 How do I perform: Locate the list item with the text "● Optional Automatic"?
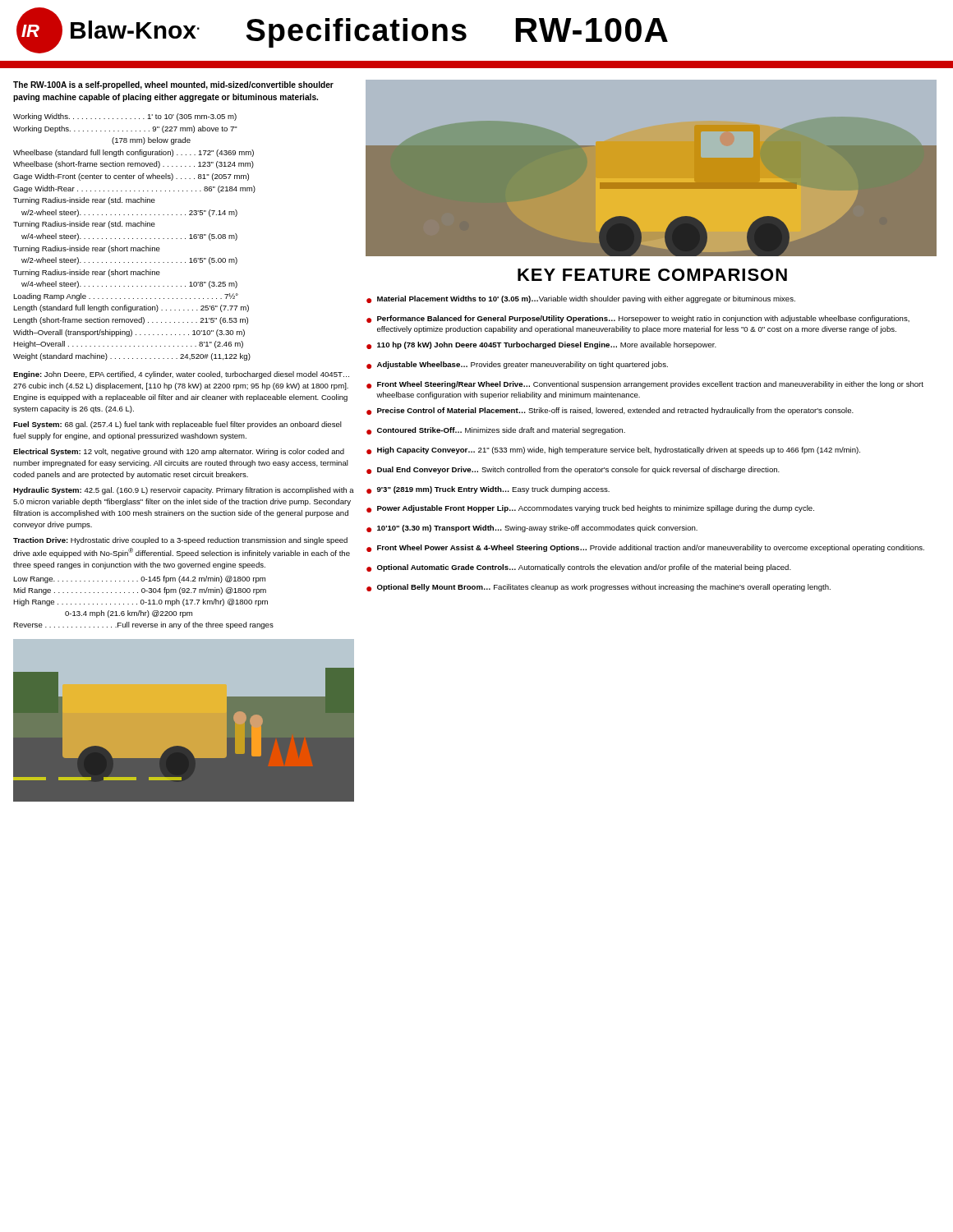pyautogui.click(x=578, y=570)
